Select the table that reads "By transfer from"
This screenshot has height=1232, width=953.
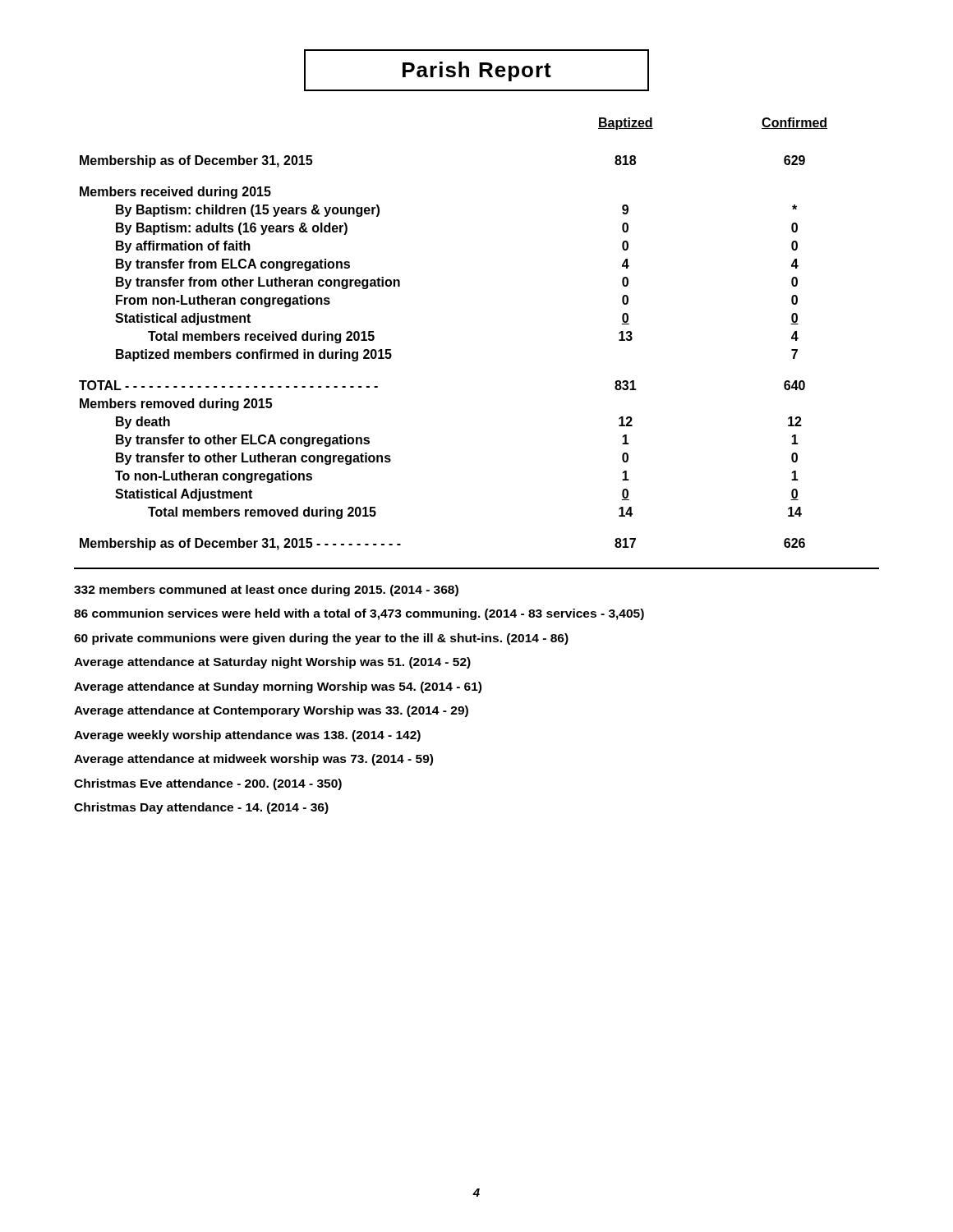pos(476,334)
